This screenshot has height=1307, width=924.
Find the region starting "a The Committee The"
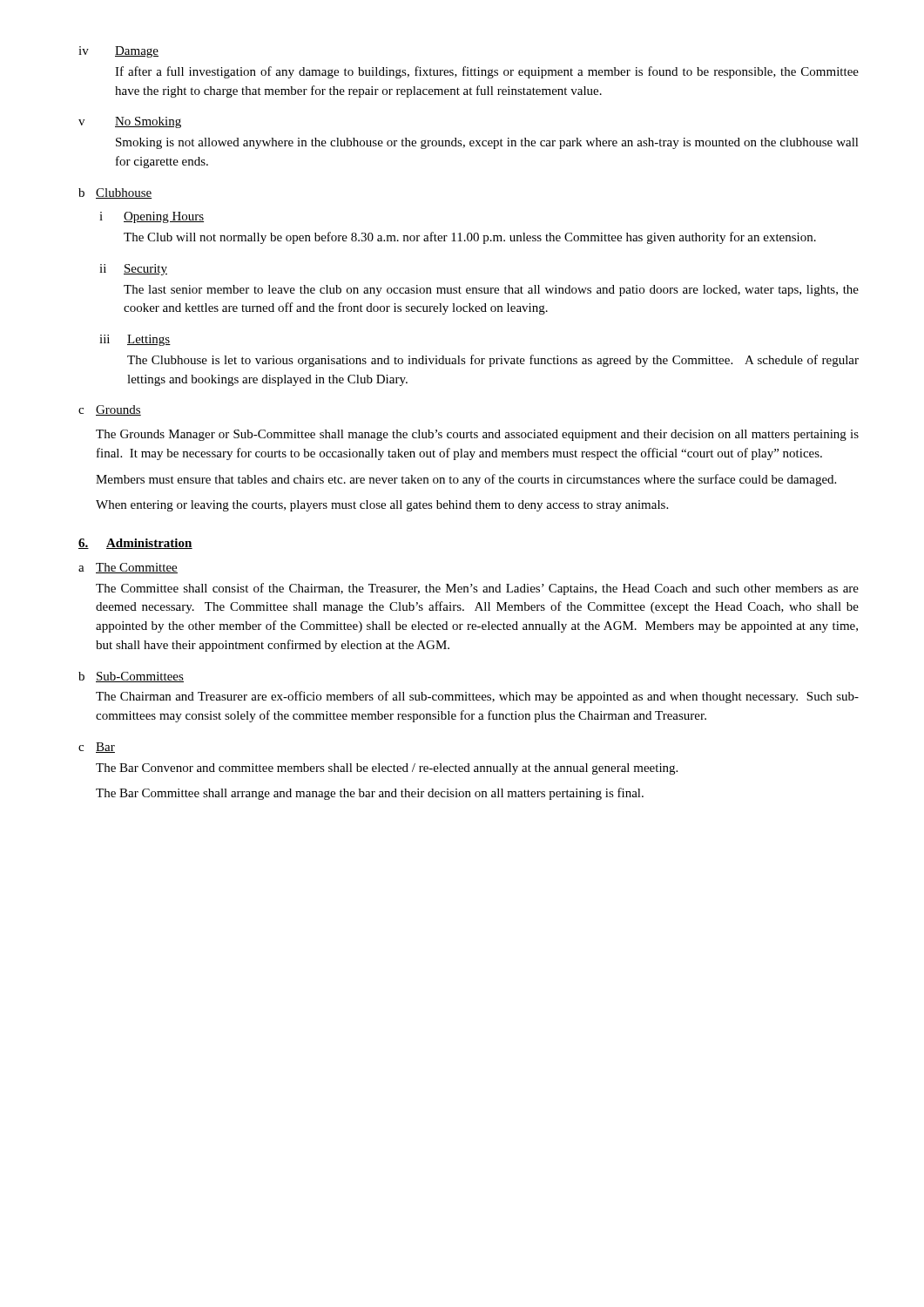[469, 610]
